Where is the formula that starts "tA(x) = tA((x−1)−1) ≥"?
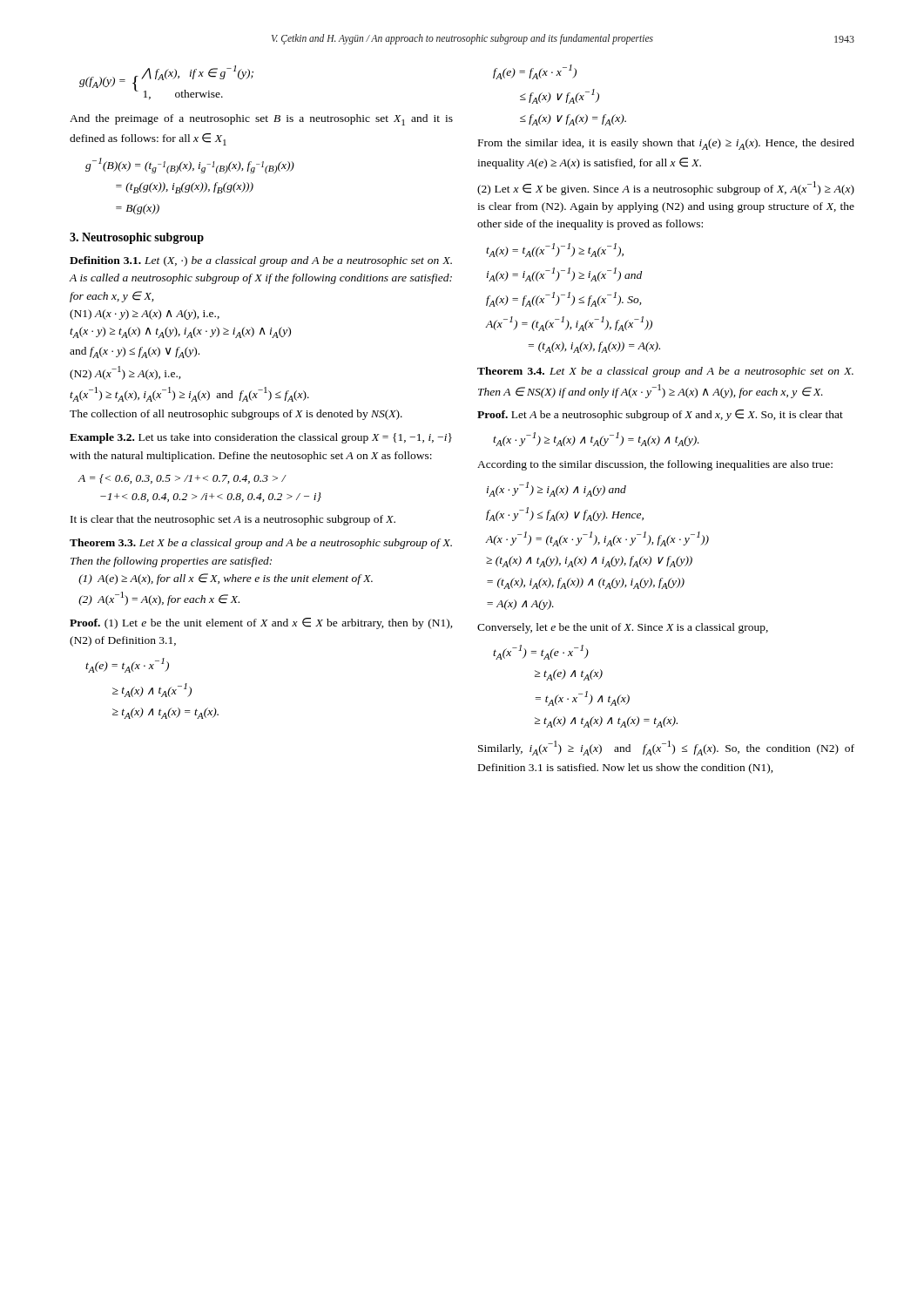 point(574,297)
